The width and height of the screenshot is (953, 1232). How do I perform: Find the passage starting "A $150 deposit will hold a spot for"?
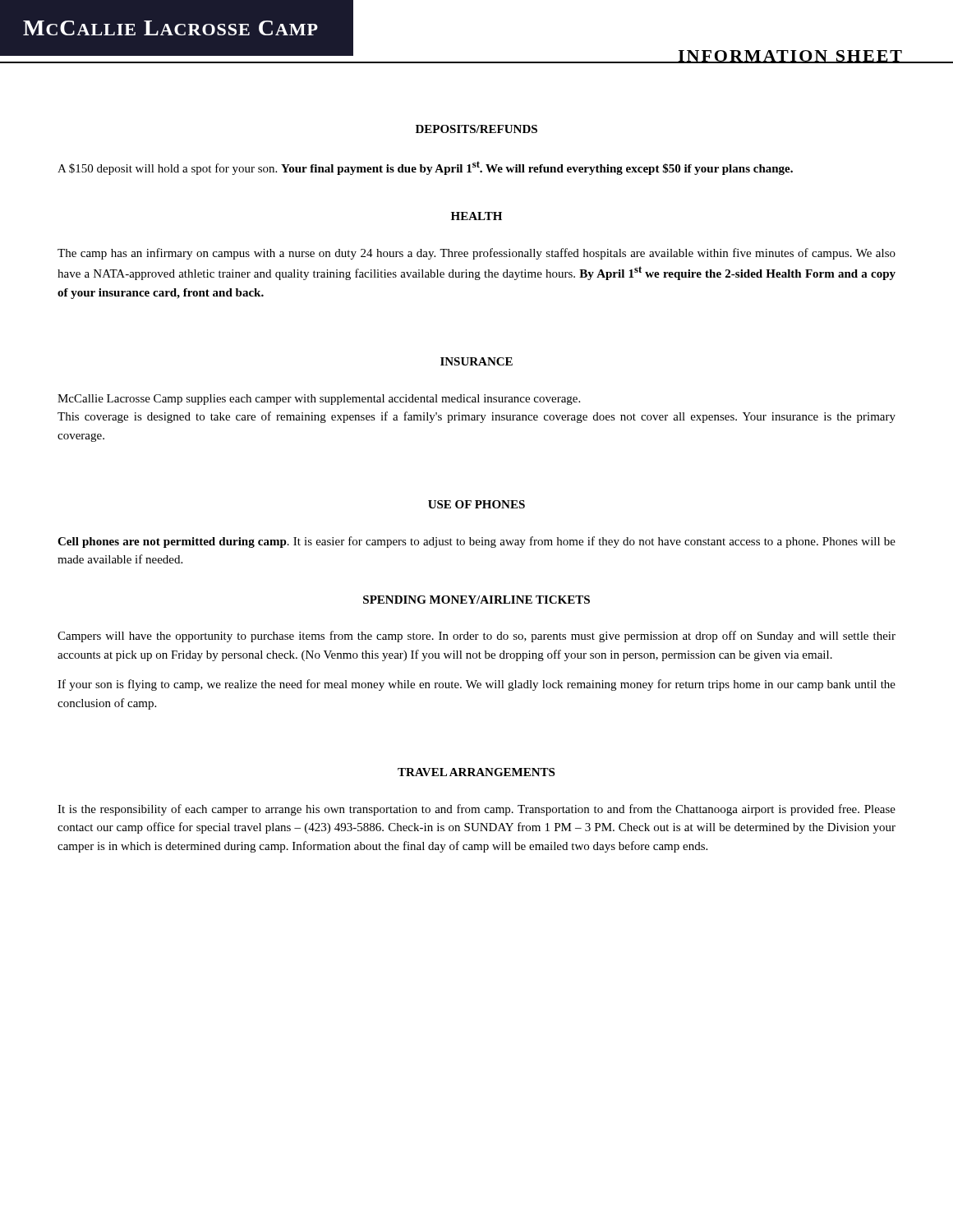pos(425,166)
